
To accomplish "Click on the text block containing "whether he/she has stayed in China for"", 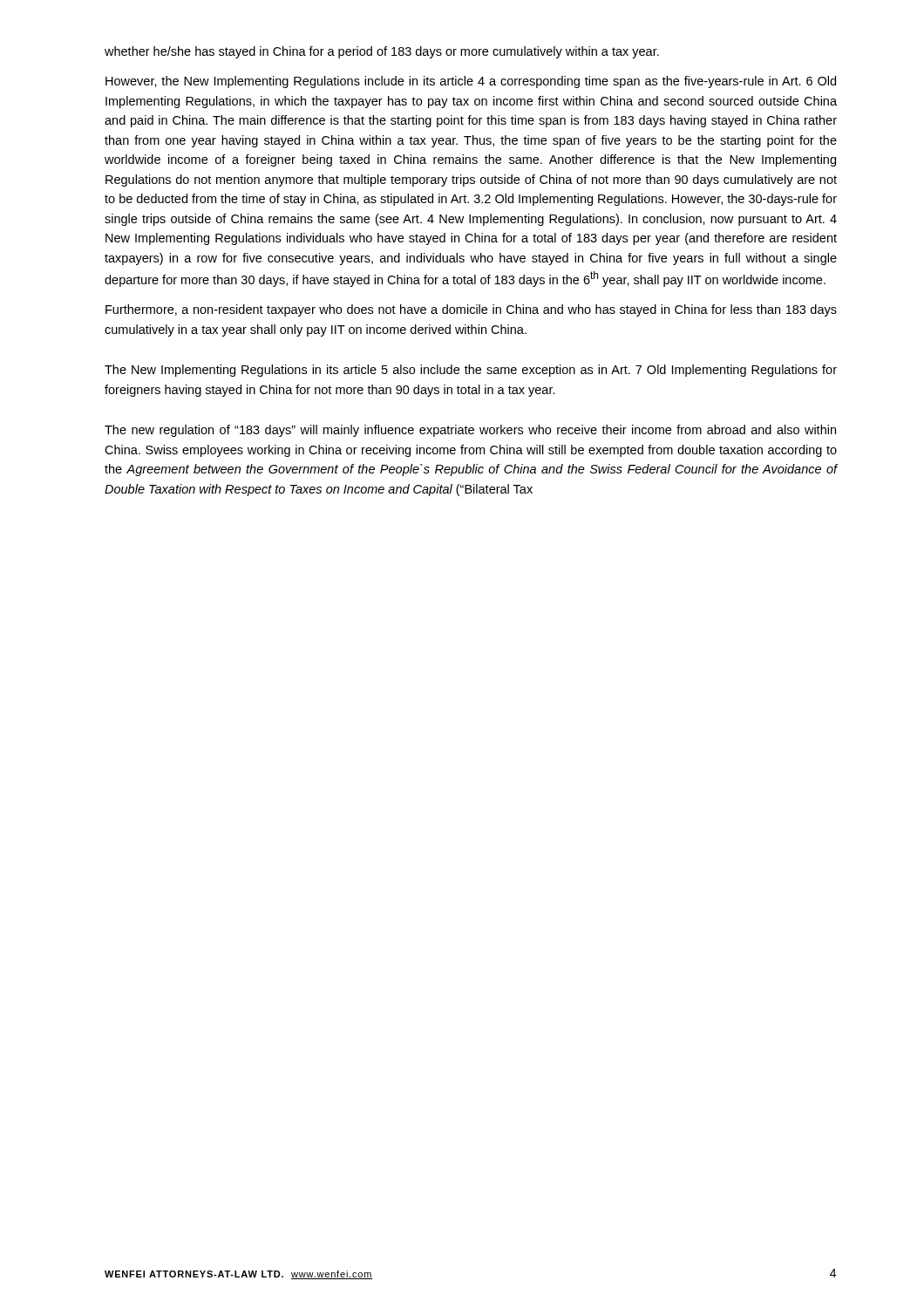I will point(471,191).
